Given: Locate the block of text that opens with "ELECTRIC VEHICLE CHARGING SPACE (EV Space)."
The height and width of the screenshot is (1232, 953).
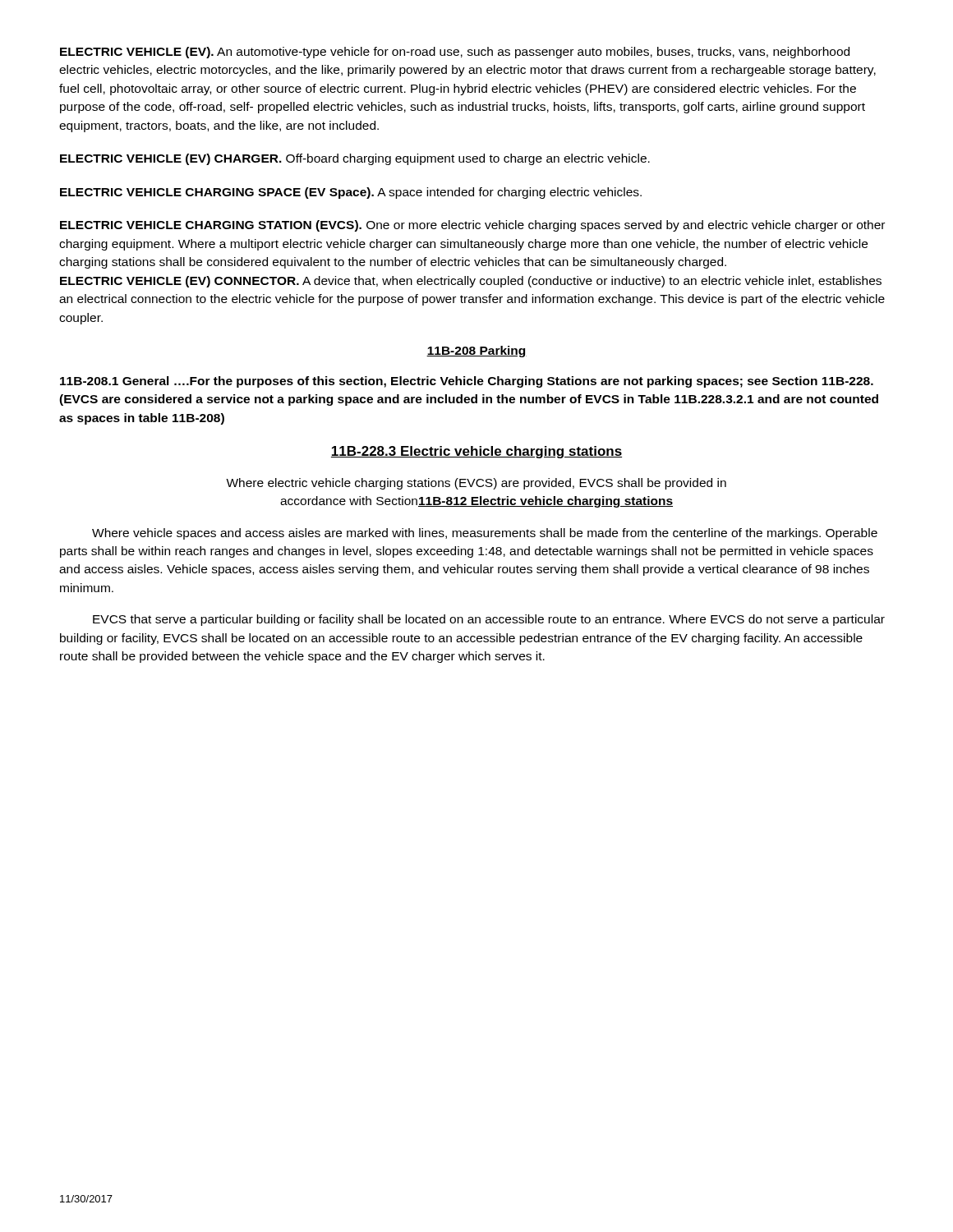Looking at the screenshot, I should 351,192.
